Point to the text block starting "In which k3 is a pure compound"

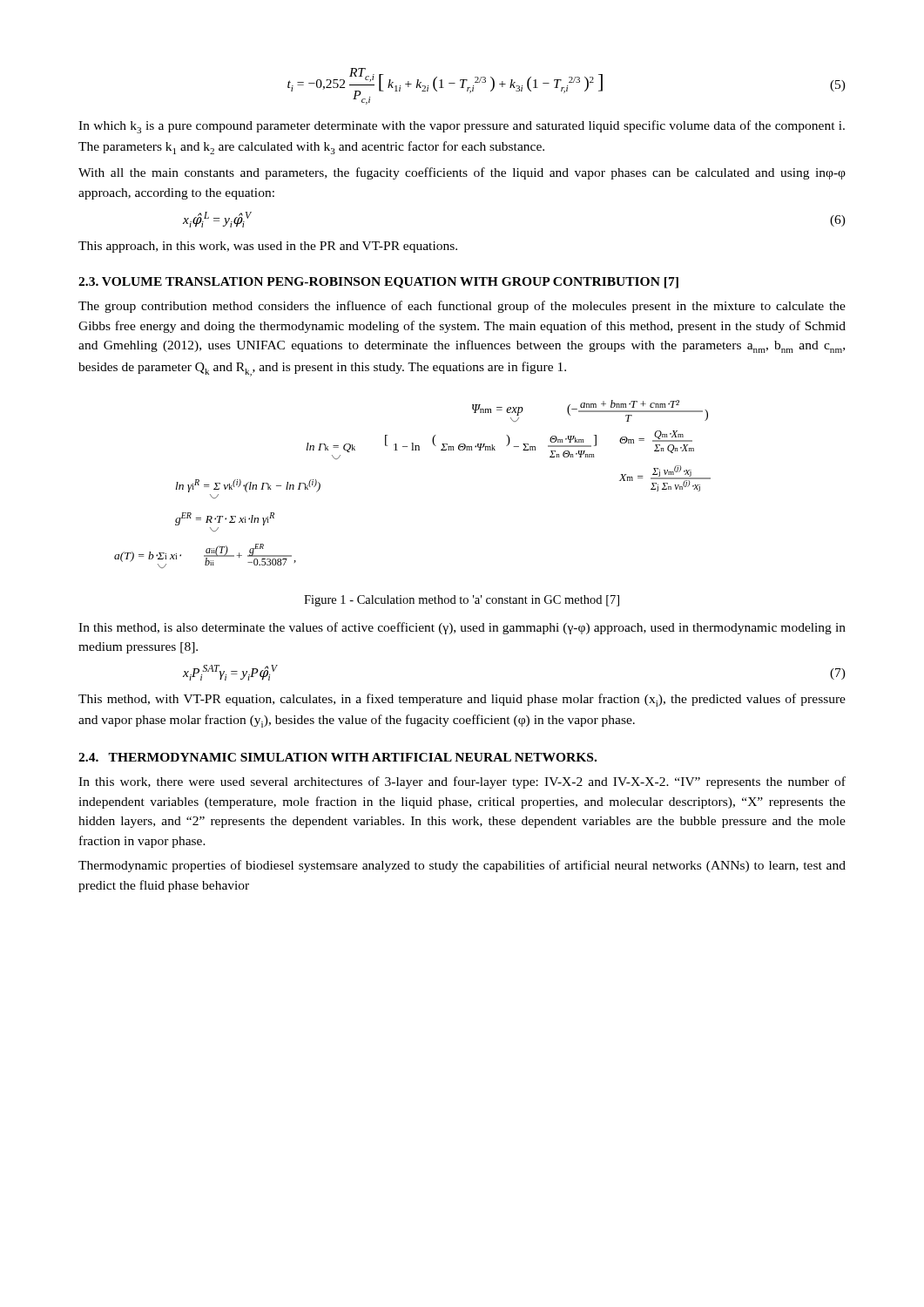point(462,159)
